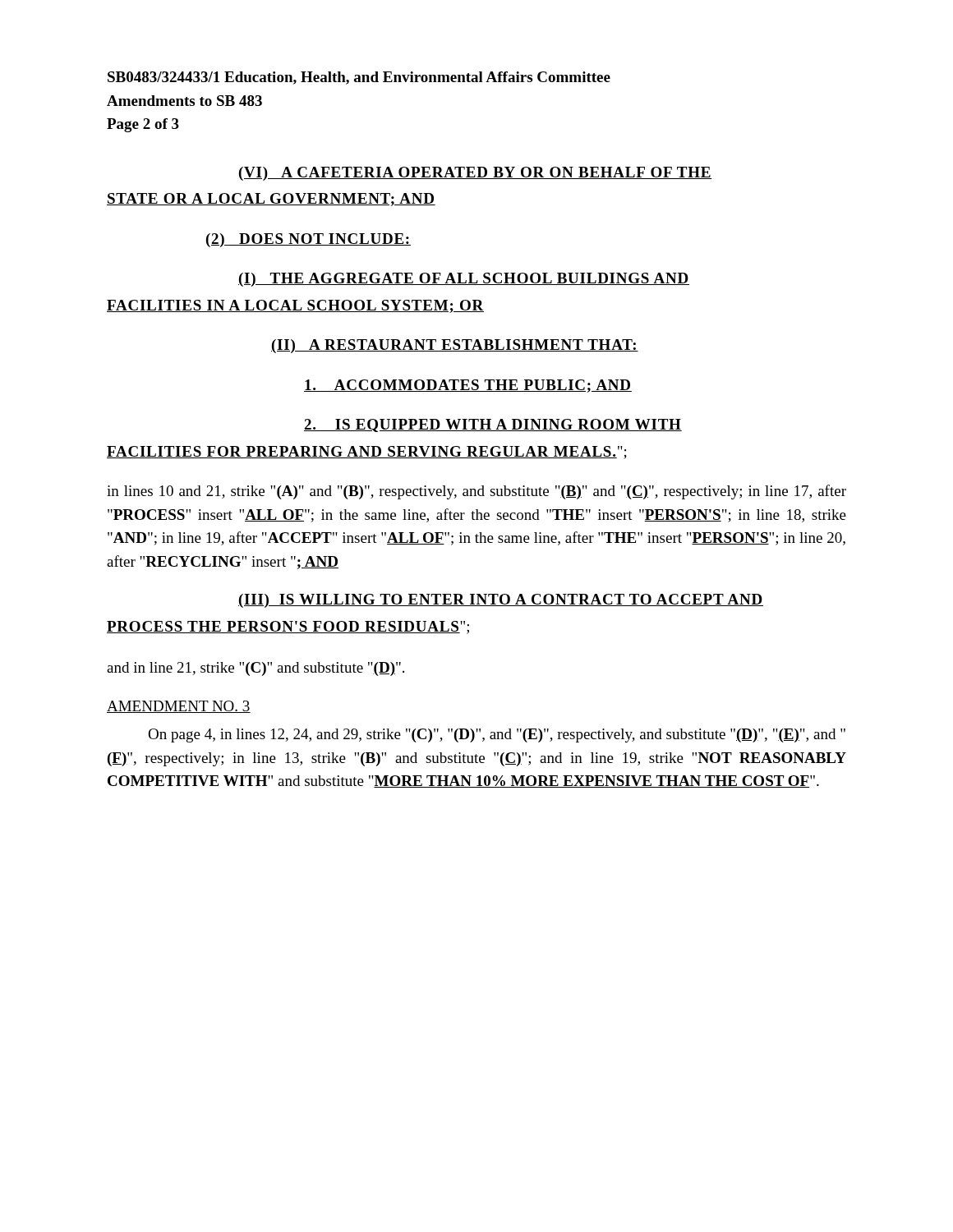
Task: Locate the text block containing "(I) THE AGGREGATE"
Action: [x=476, y=292]
